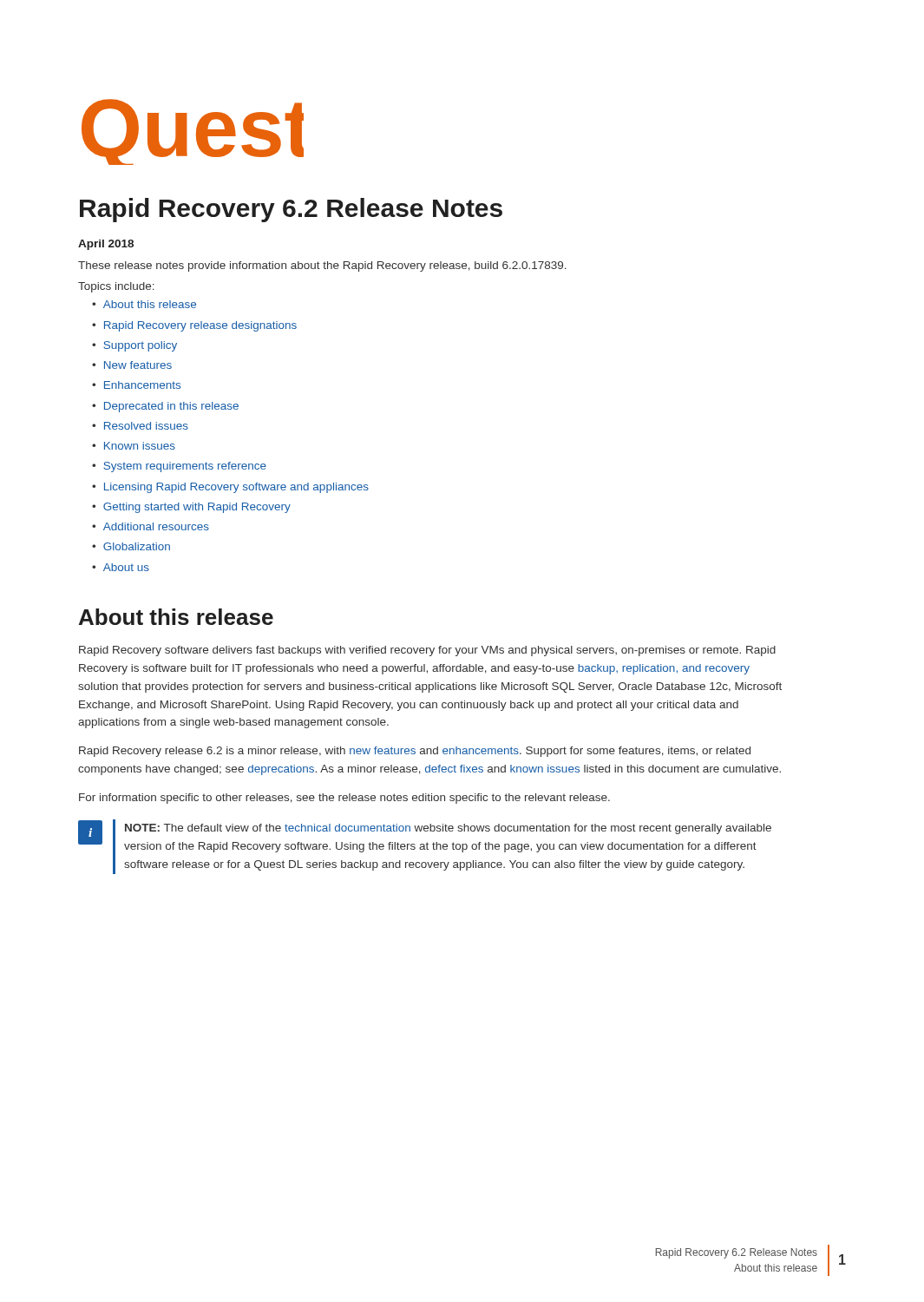924x1302 pixels.
Task: Locate the section header containing "About this release"
Action: [176, 617]
